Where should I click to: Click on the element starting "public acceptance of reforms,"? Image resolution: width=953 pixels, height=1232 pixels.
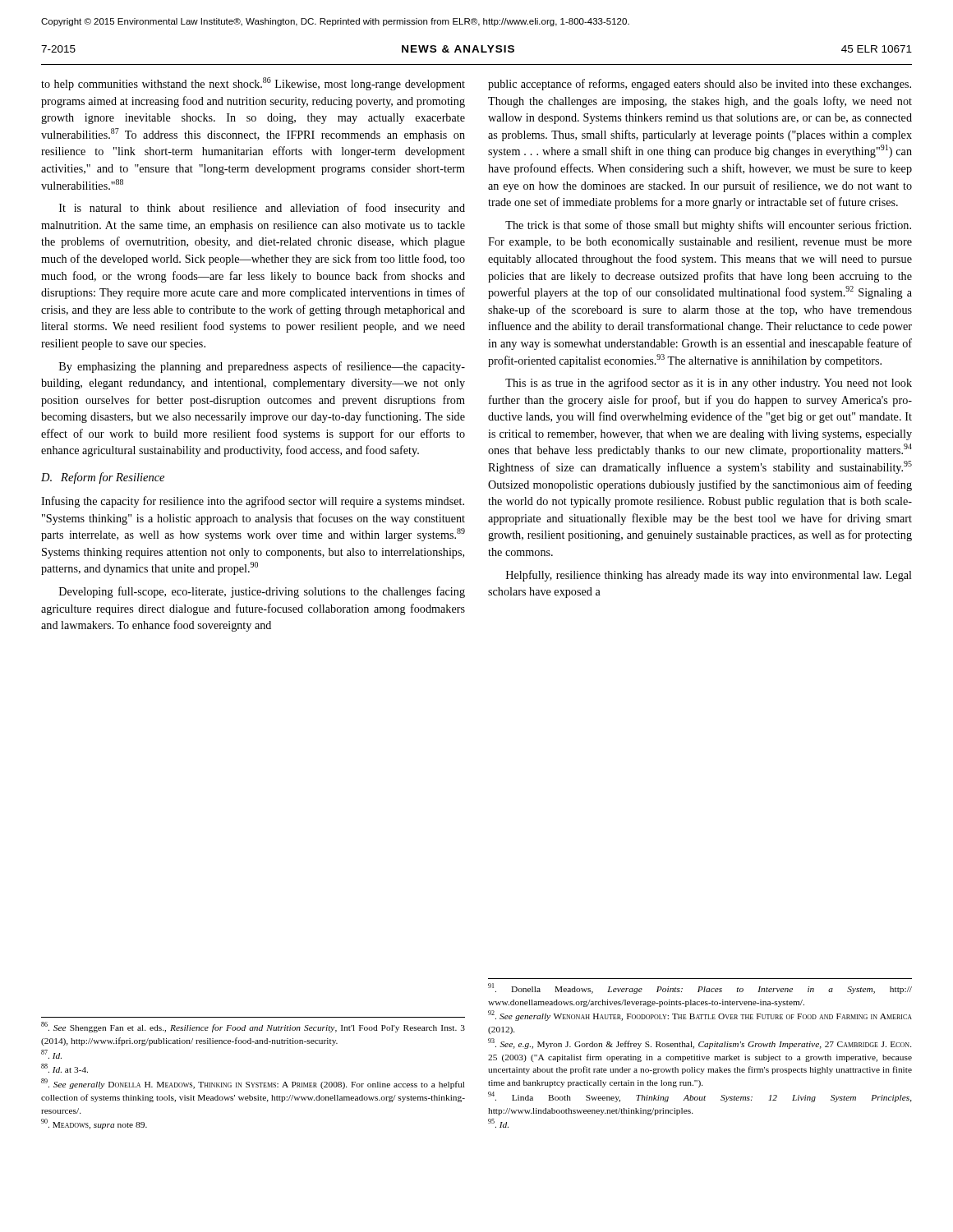(x=700, y=143)
